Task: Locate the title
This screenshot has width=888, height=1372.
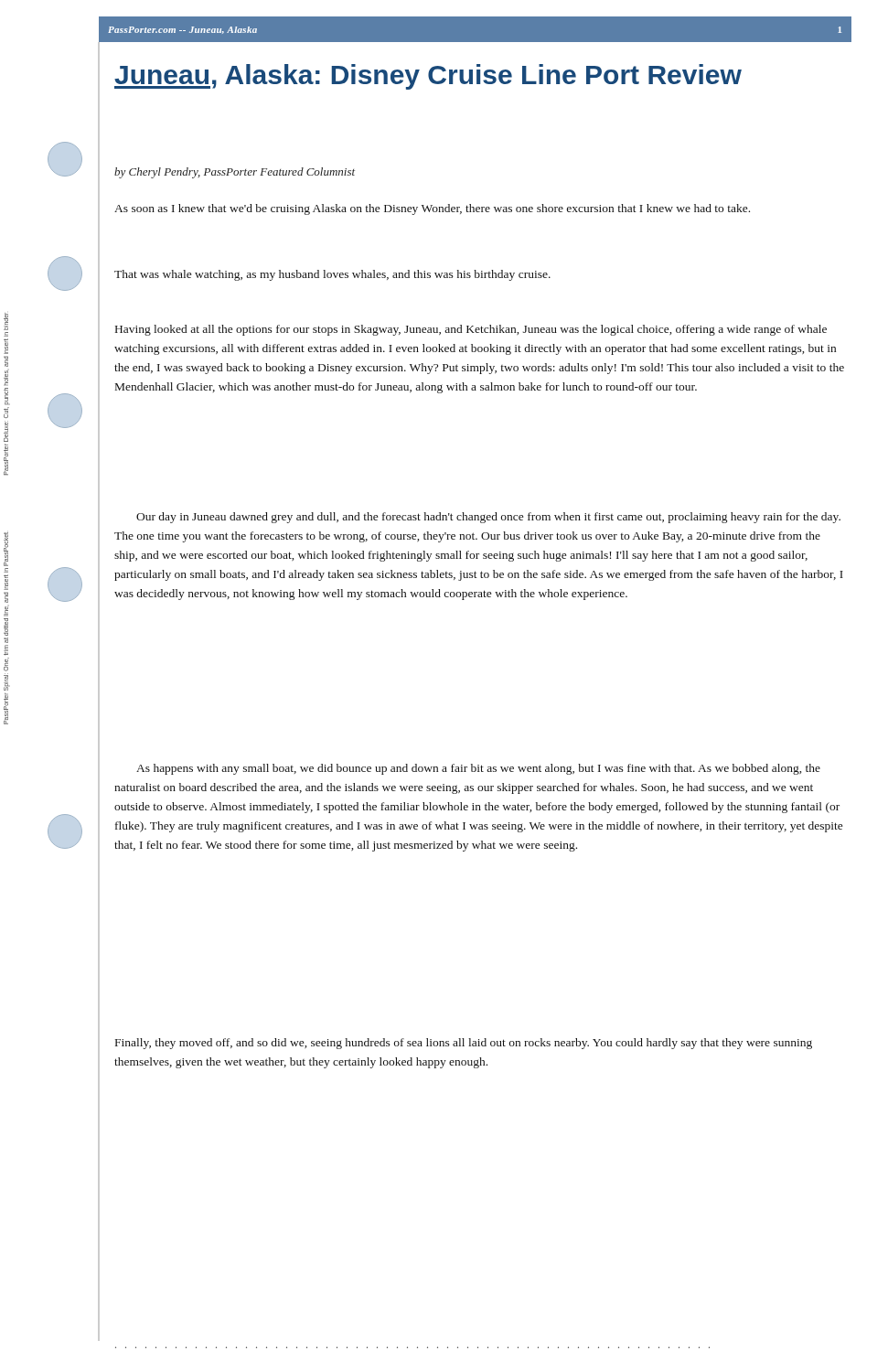Action: tap(481, 75)
